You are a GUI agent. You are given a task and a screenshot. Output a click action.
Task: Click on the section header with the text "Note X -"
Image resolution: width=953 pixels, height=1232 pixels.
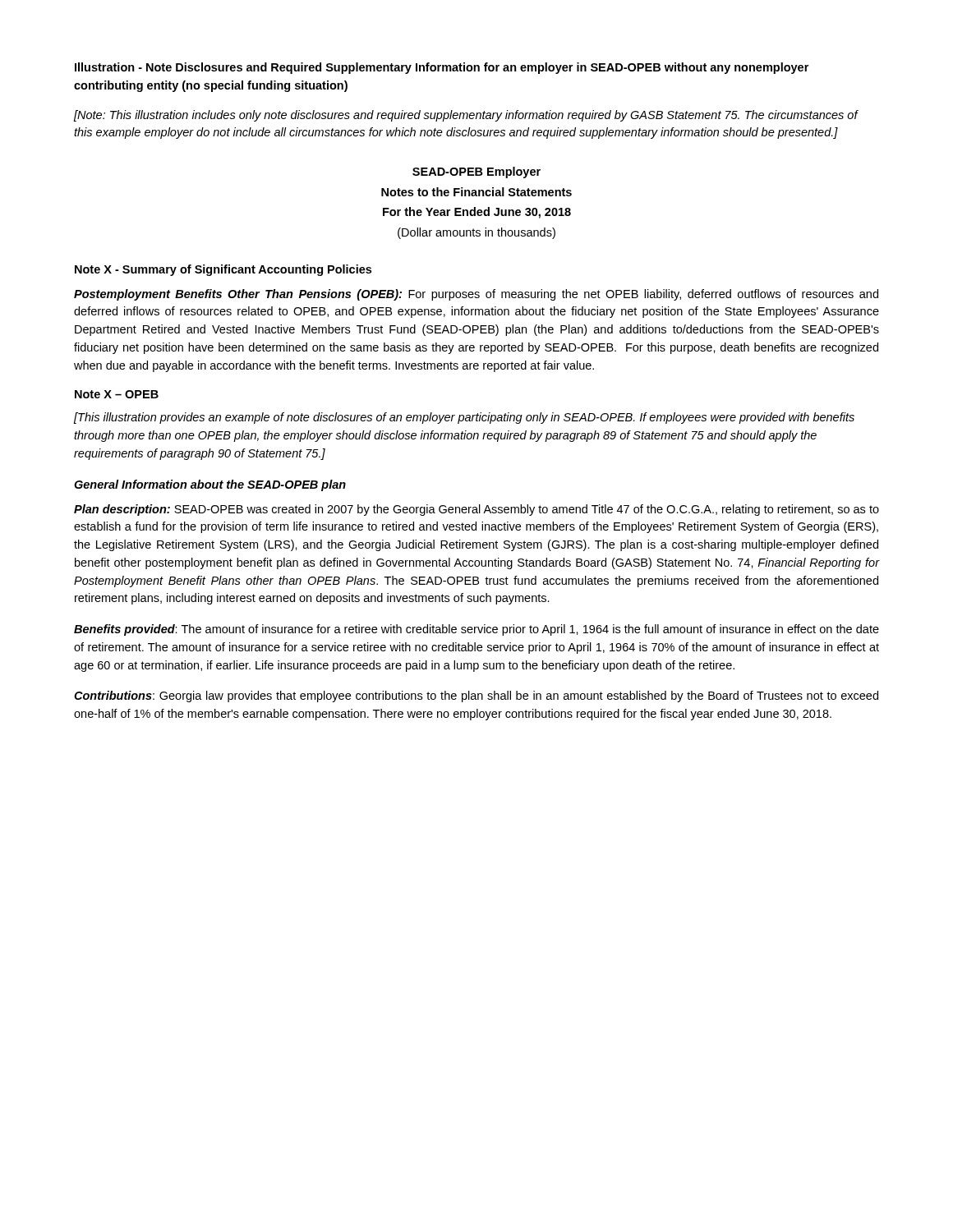click(x=223, y=269)
